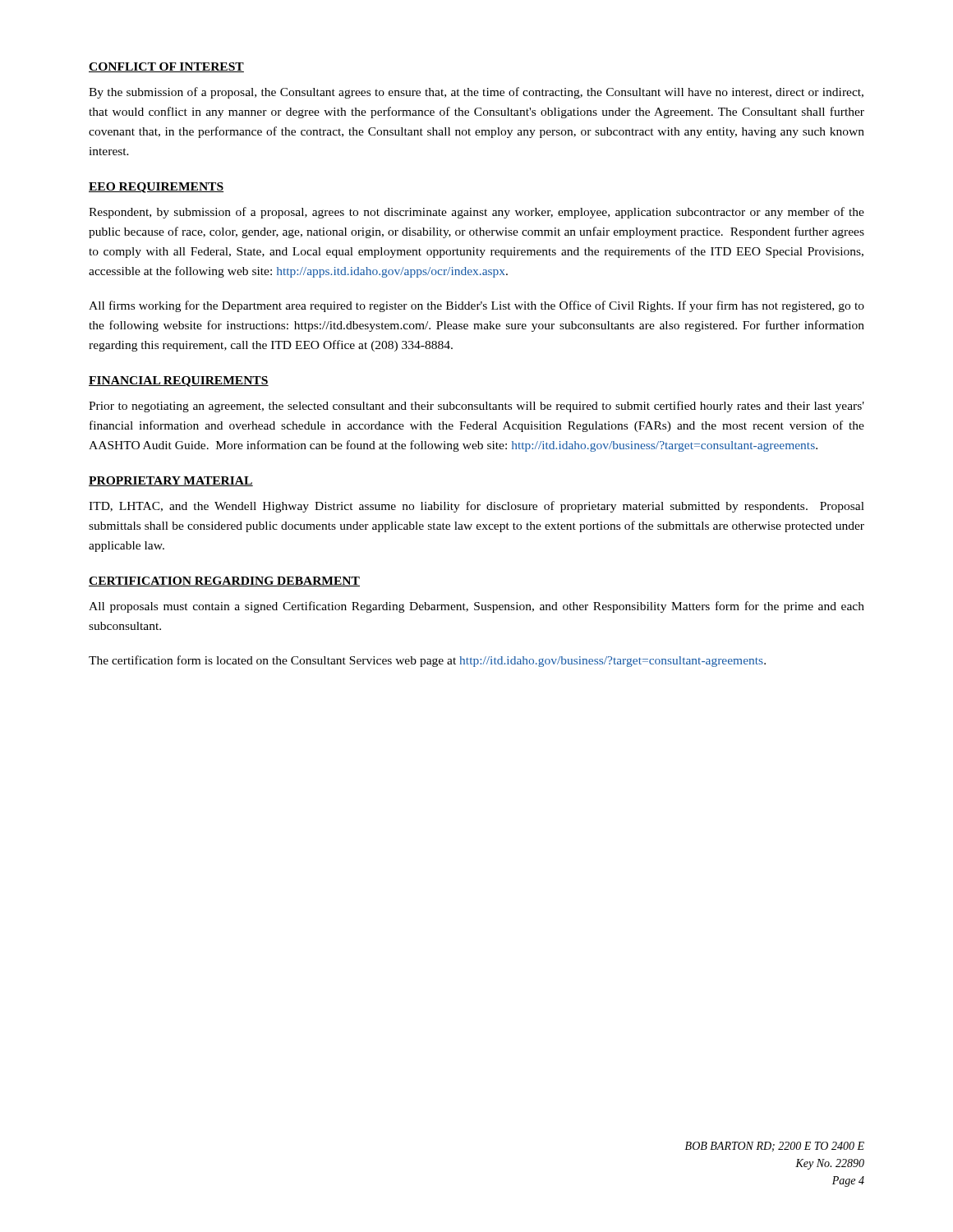953x1232 pixels.
Task: Navigate to the text starting "All proposals must contain"
Action: point(476,616)
